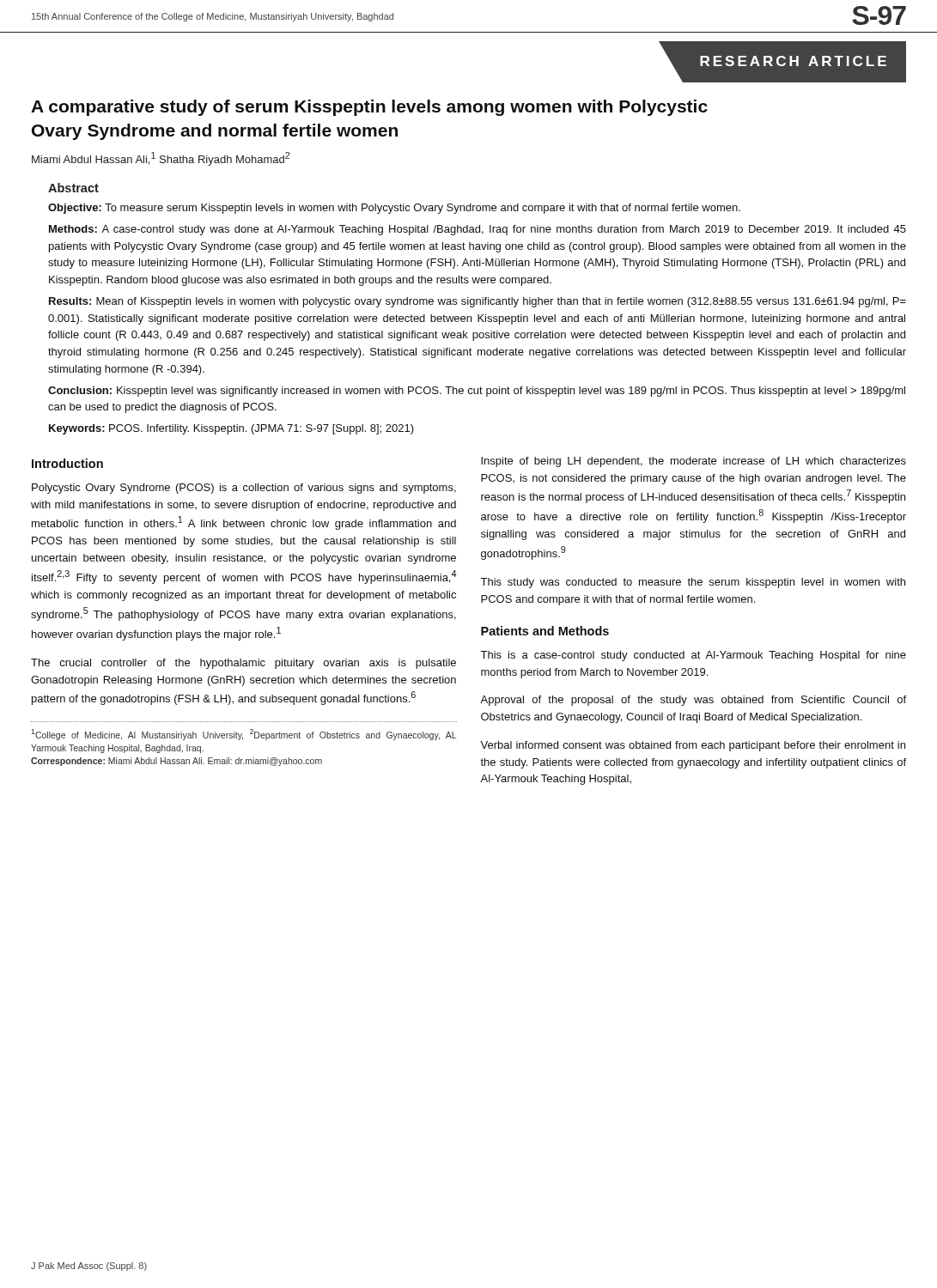937x1288 pixels.
Task: Locate the text block that reads "Keywords: PCOS. Infertility. Kisspeptin."
Action: 231,428
